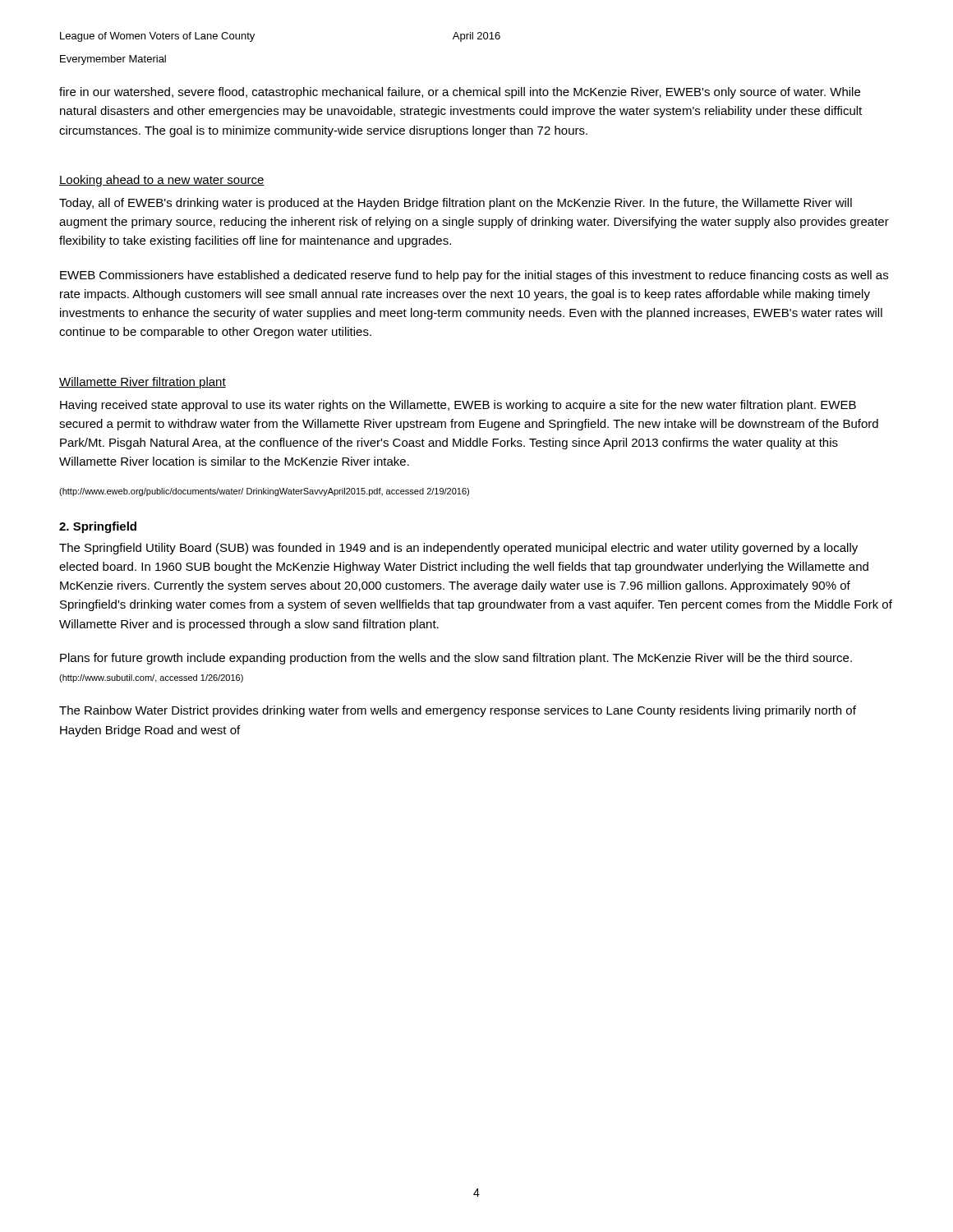
Task: Where does it say "Willamette River filtration plant"?
Action: click(x=142, y=381)
